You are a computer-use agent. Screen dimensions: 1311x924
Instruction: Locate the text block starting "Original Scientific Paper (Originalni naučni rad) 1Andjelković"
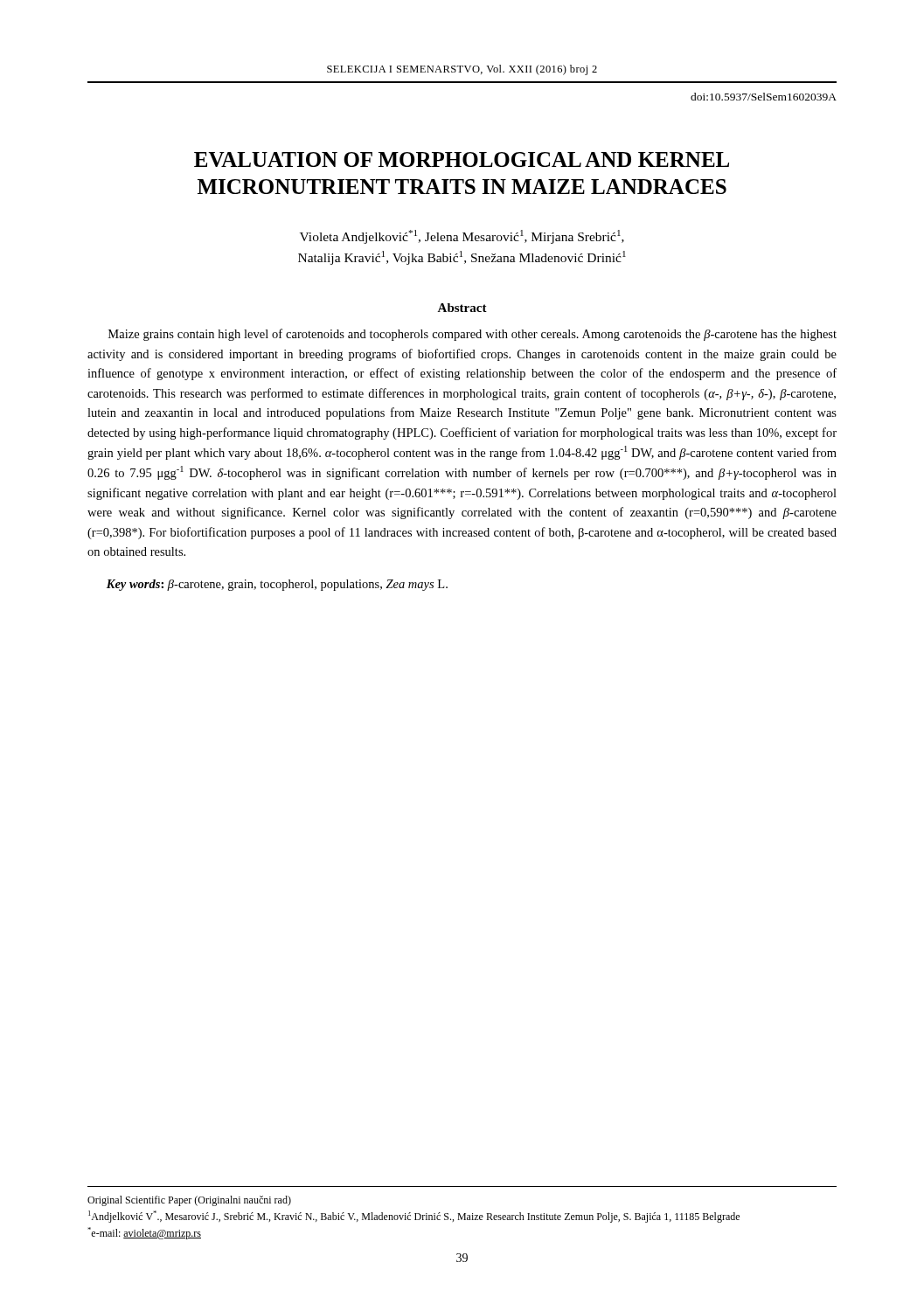[414, 1217]
